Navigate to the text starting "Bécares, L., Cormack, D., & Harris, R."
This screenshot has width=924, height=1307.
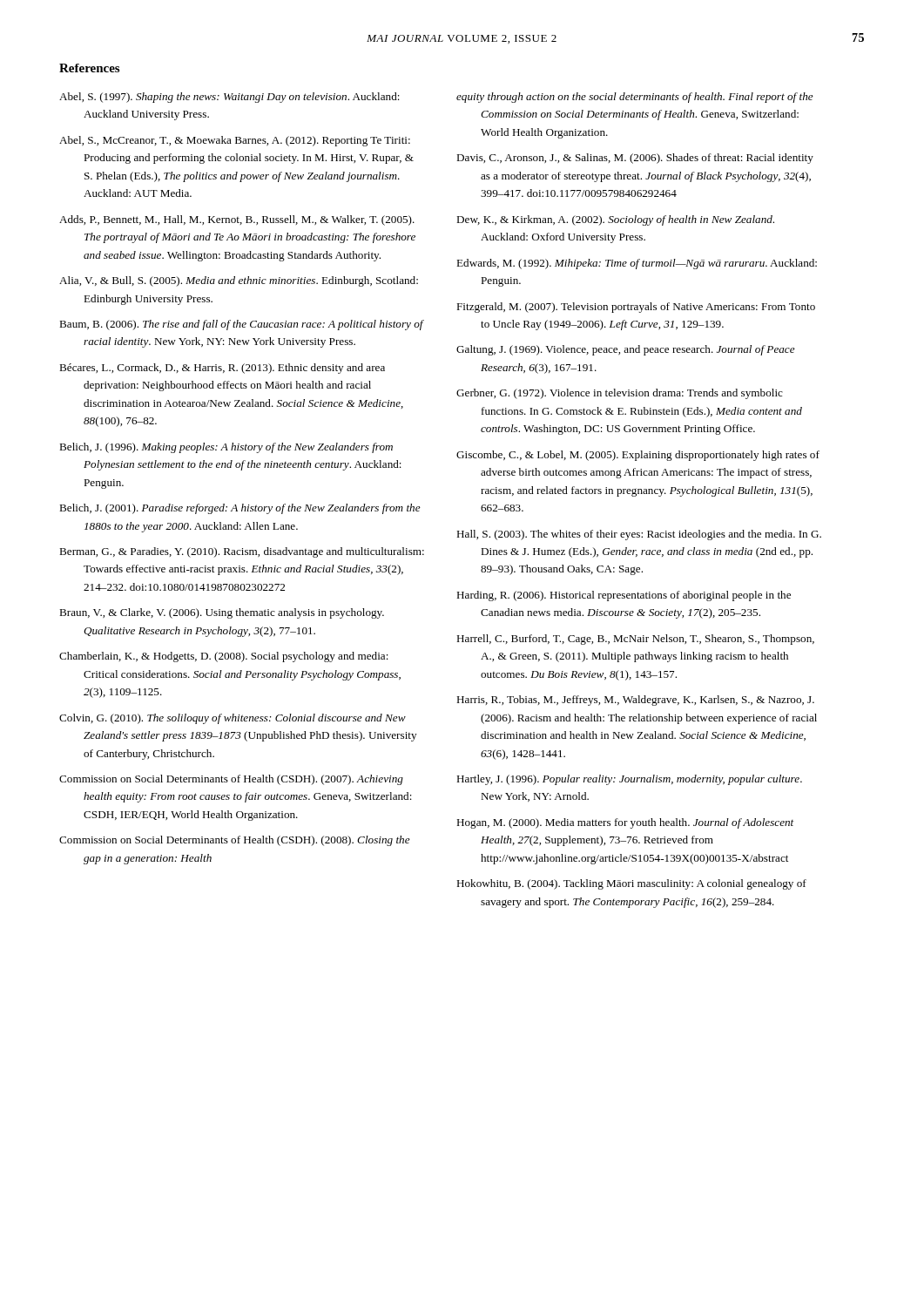[x=231, y=394]
